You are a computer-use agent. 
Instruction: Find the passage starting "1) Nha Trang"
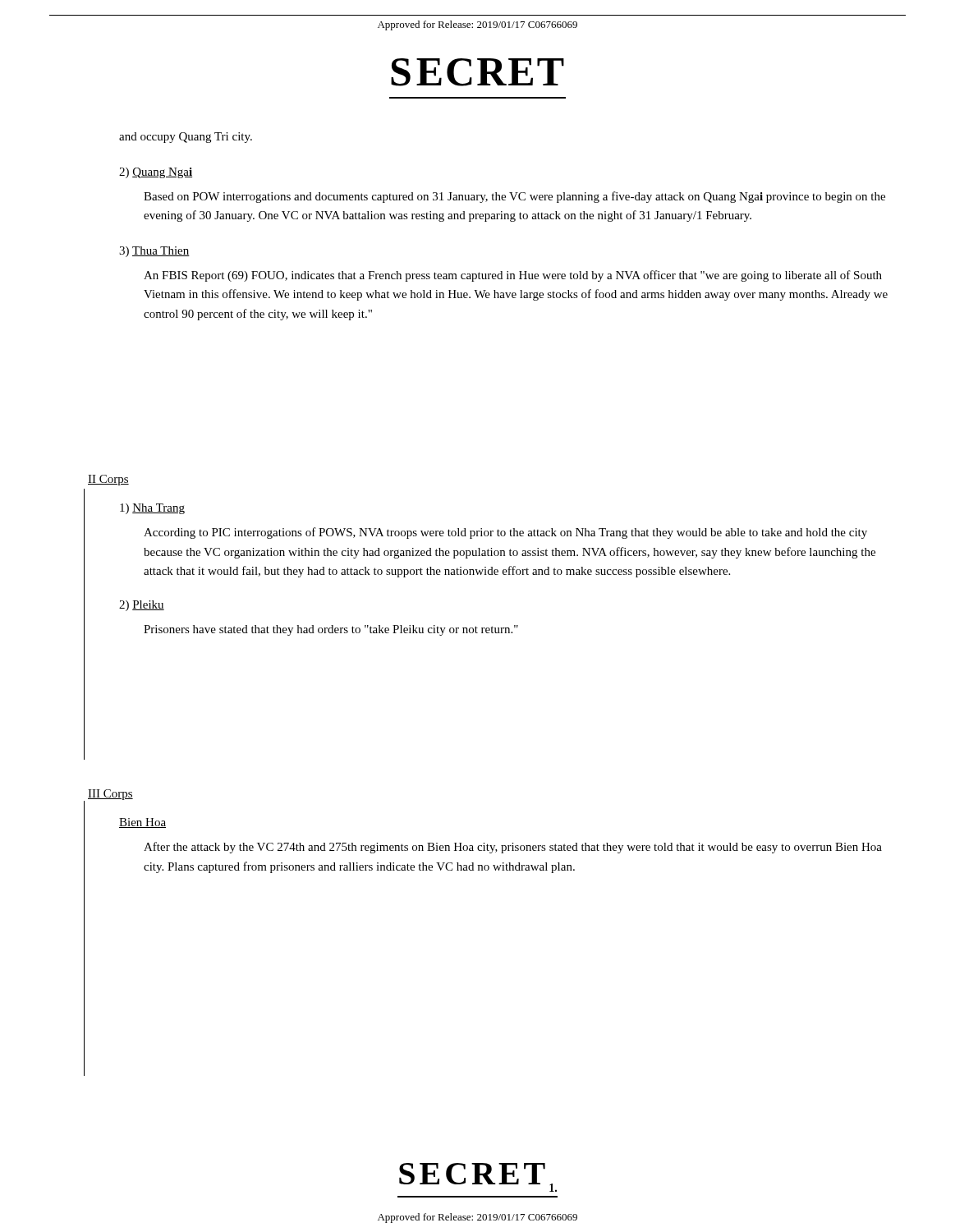[152, 508]
